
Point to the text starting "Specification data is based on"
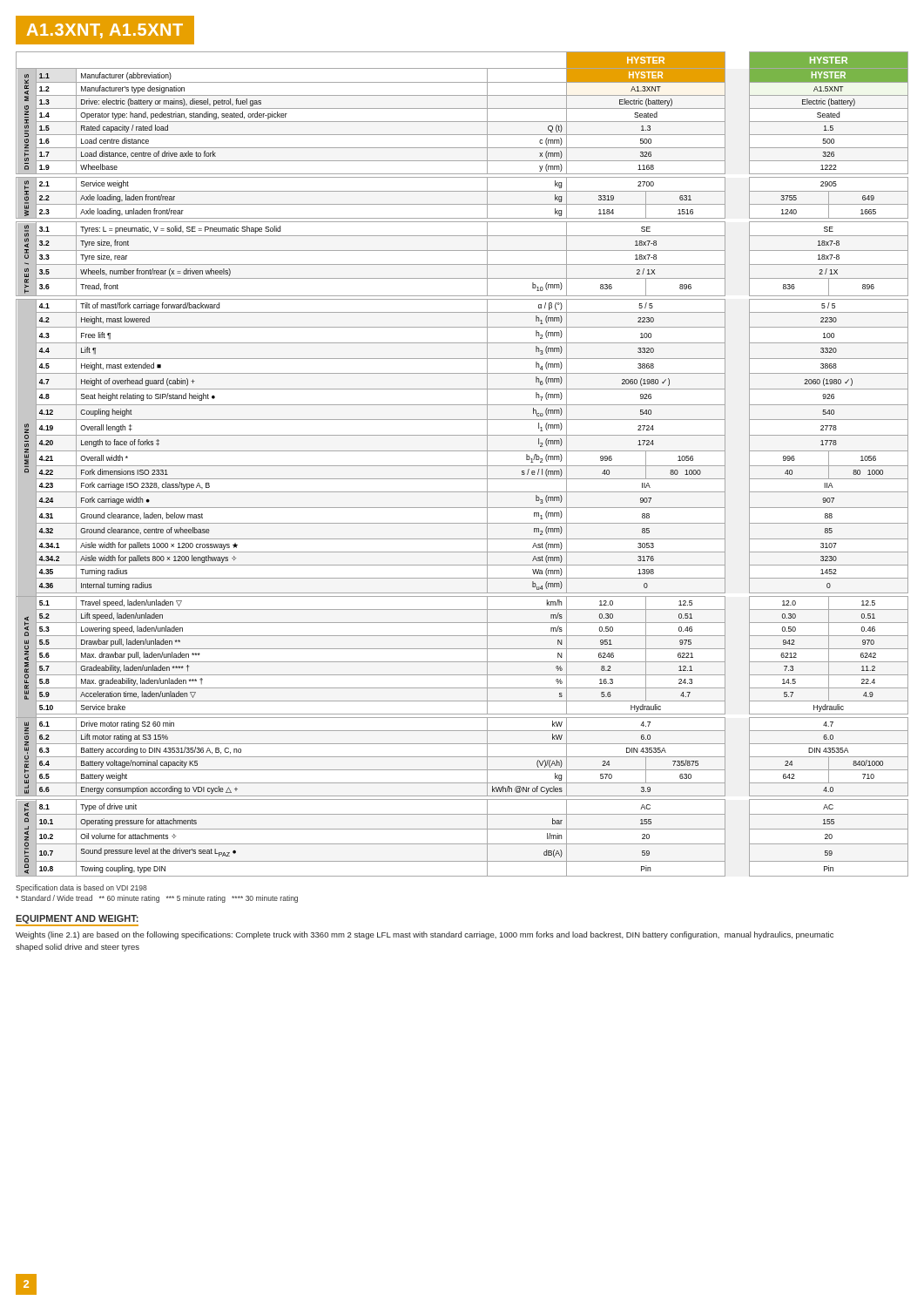click(x=81, y=888)
